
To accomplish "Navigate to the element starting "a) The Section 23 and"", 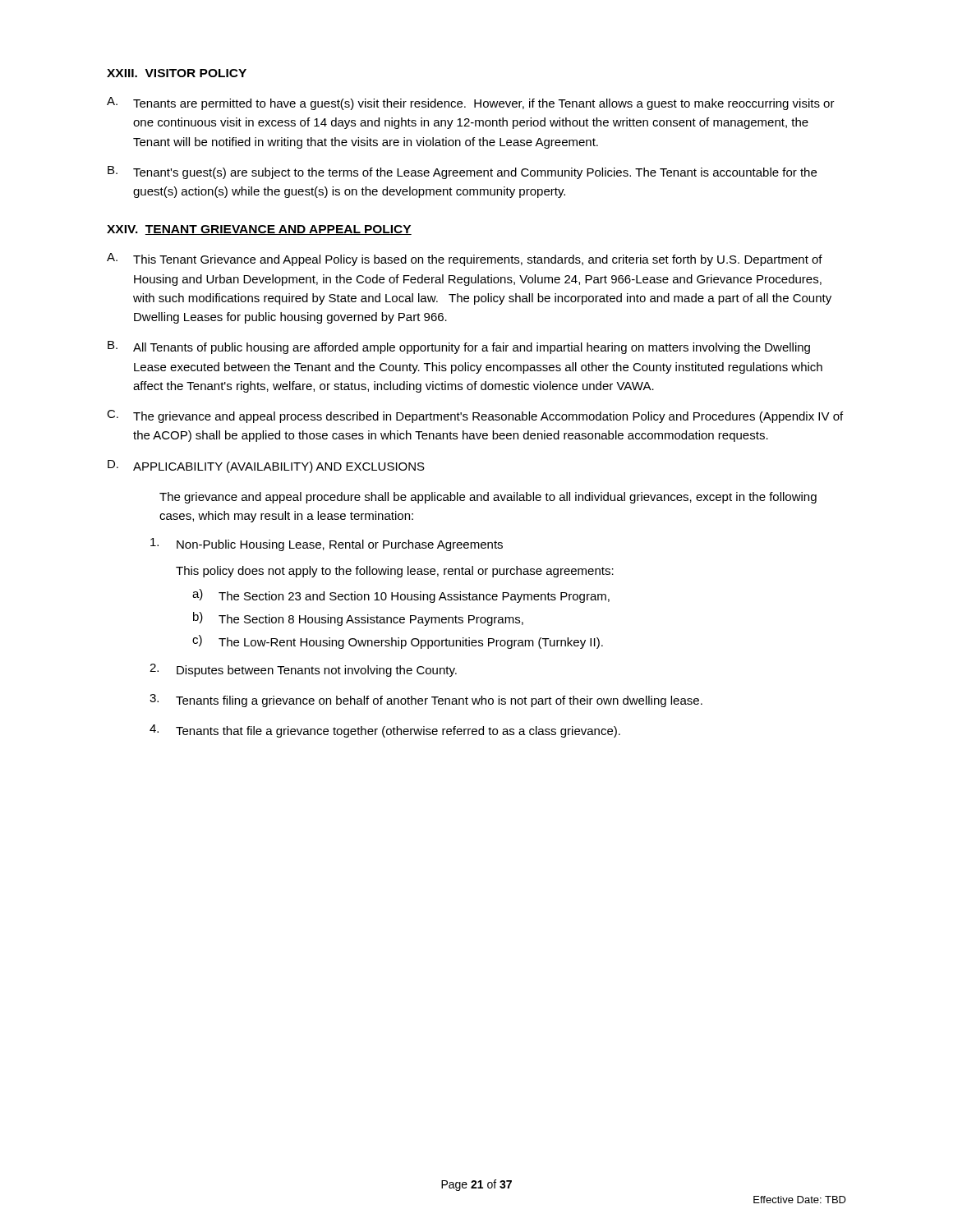I will pyautogui.click(x=401, y=596).
